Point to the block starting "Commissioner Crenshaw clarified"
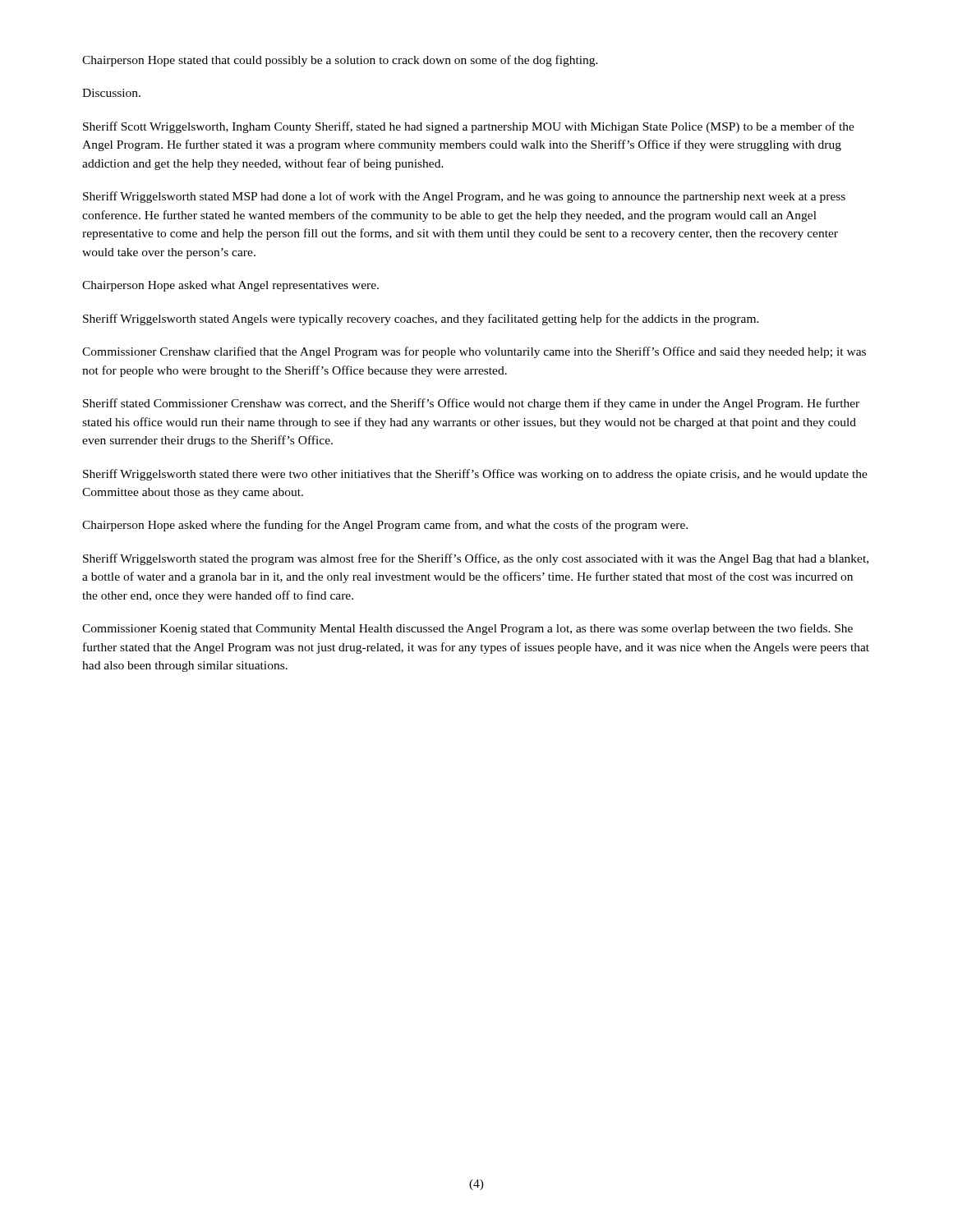Viewport: 953px width, 1232px height. (474, 360)
